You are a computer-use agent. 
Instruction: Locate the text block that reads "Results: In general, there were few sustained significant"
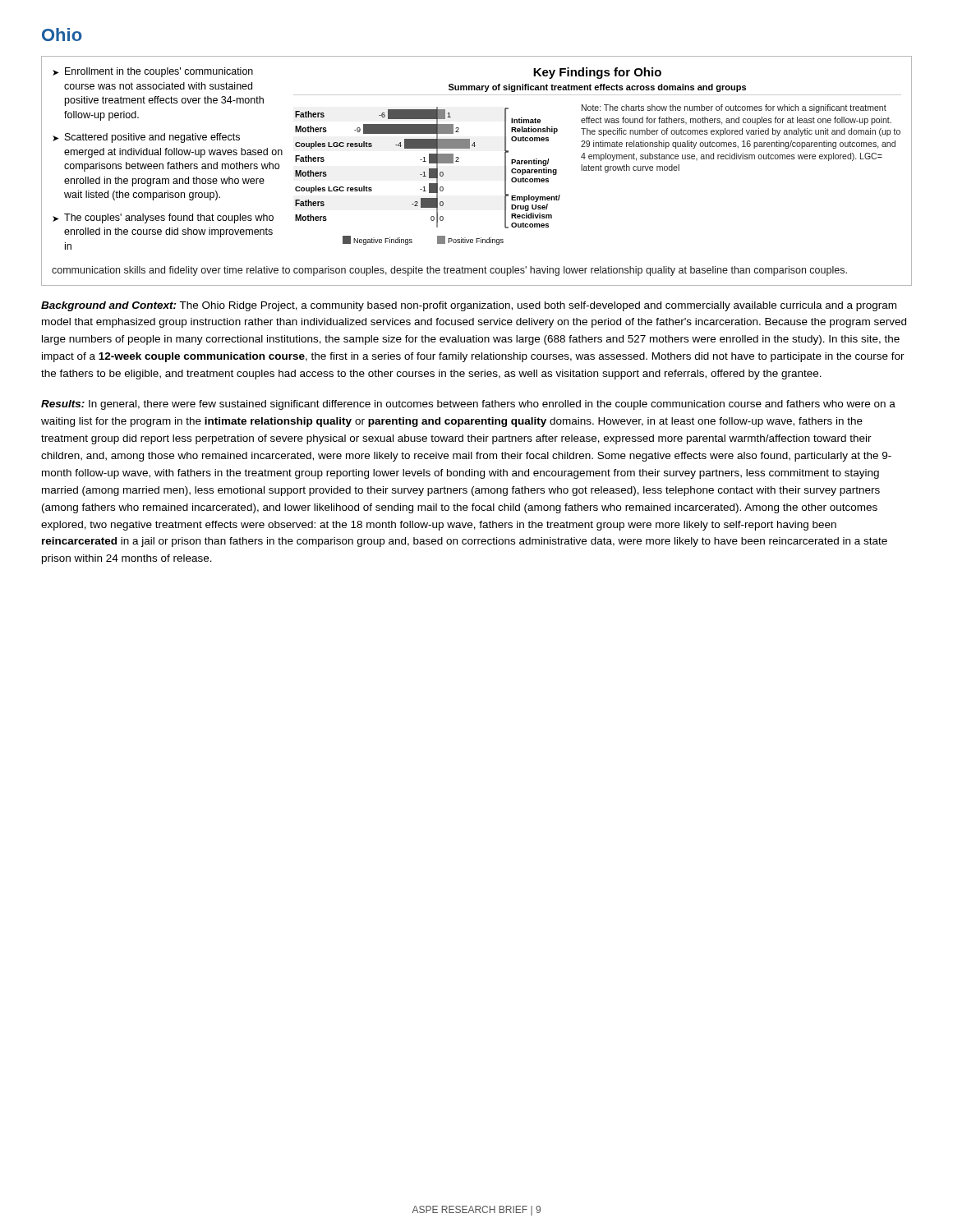coord(468,481)
